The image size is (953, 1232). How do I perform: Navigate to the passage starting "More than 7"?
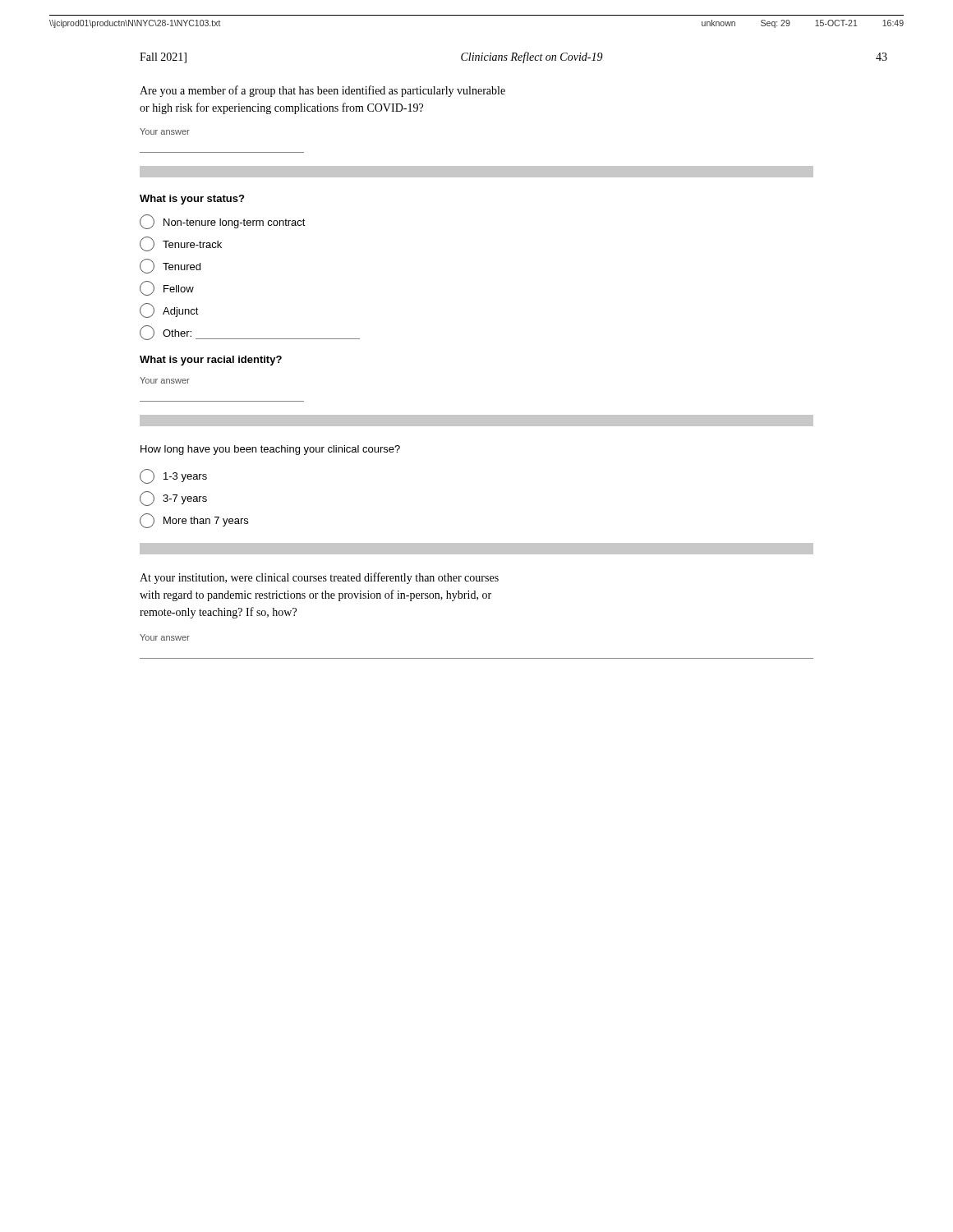(x=194, y=520)
